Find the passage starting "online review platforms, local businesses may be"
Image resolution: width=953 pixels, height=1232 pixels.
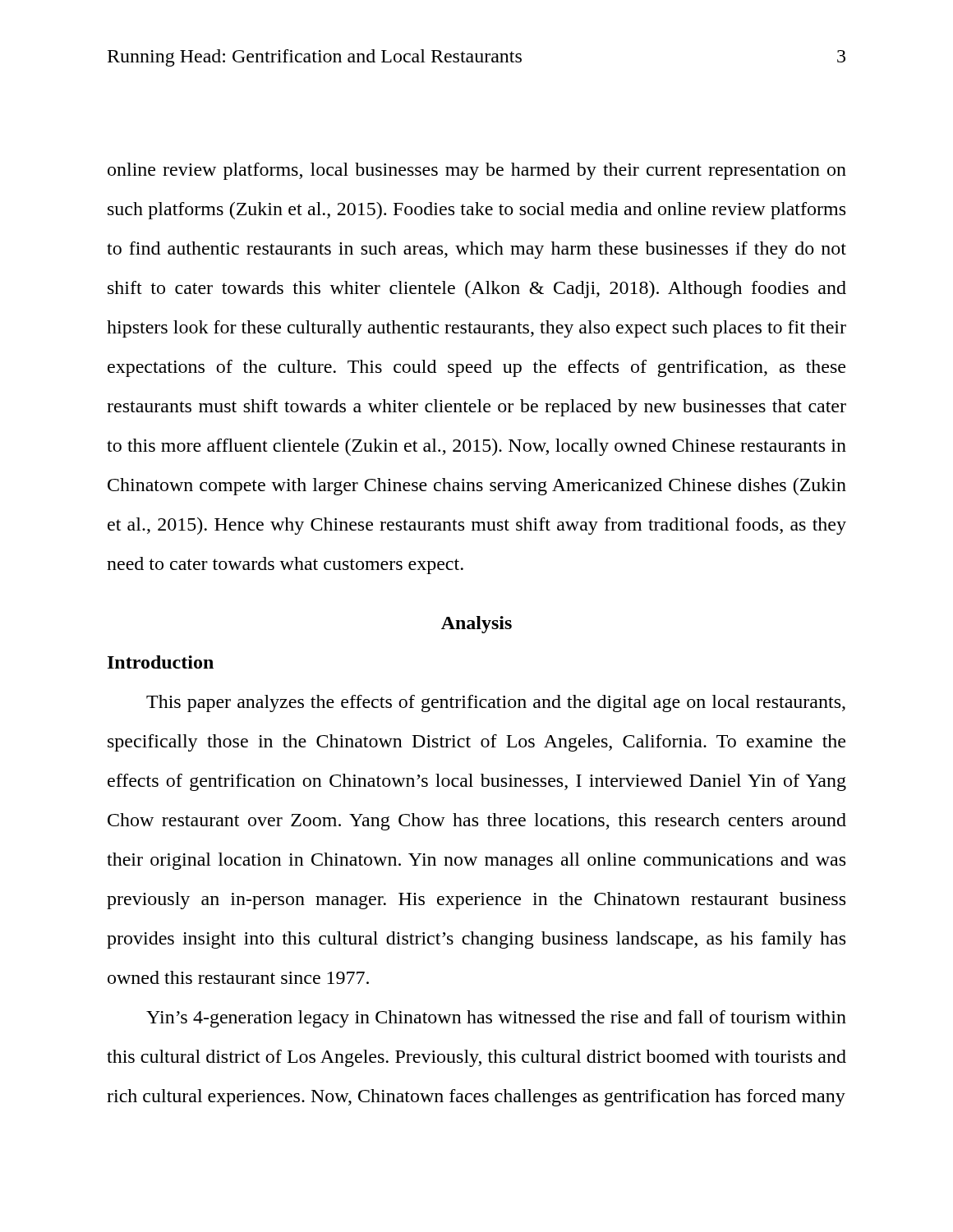point(476,366)
